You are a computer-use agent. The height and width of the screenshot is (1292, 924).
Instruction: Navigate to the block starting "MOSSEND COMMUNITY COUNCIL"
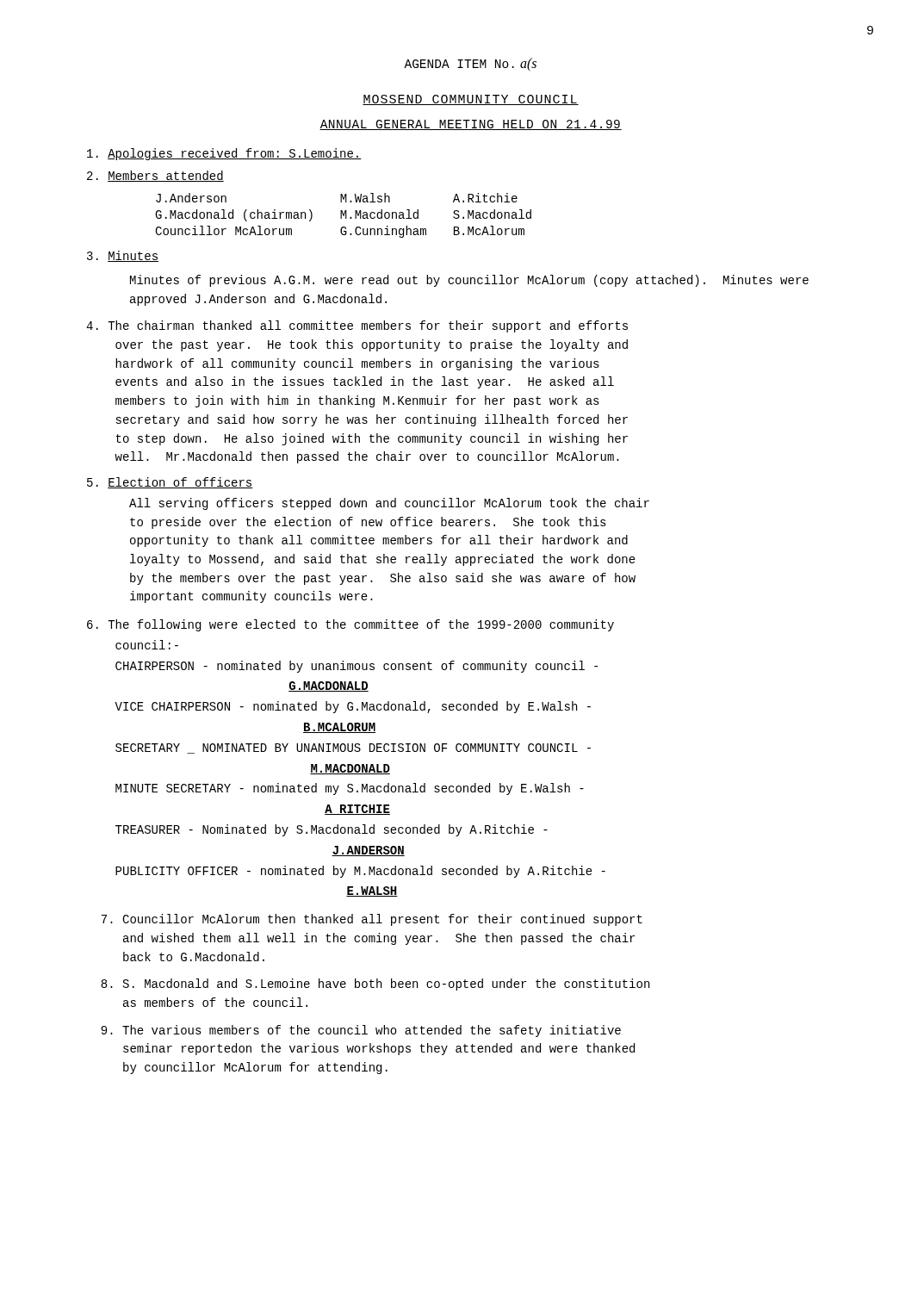click(471, 100)
